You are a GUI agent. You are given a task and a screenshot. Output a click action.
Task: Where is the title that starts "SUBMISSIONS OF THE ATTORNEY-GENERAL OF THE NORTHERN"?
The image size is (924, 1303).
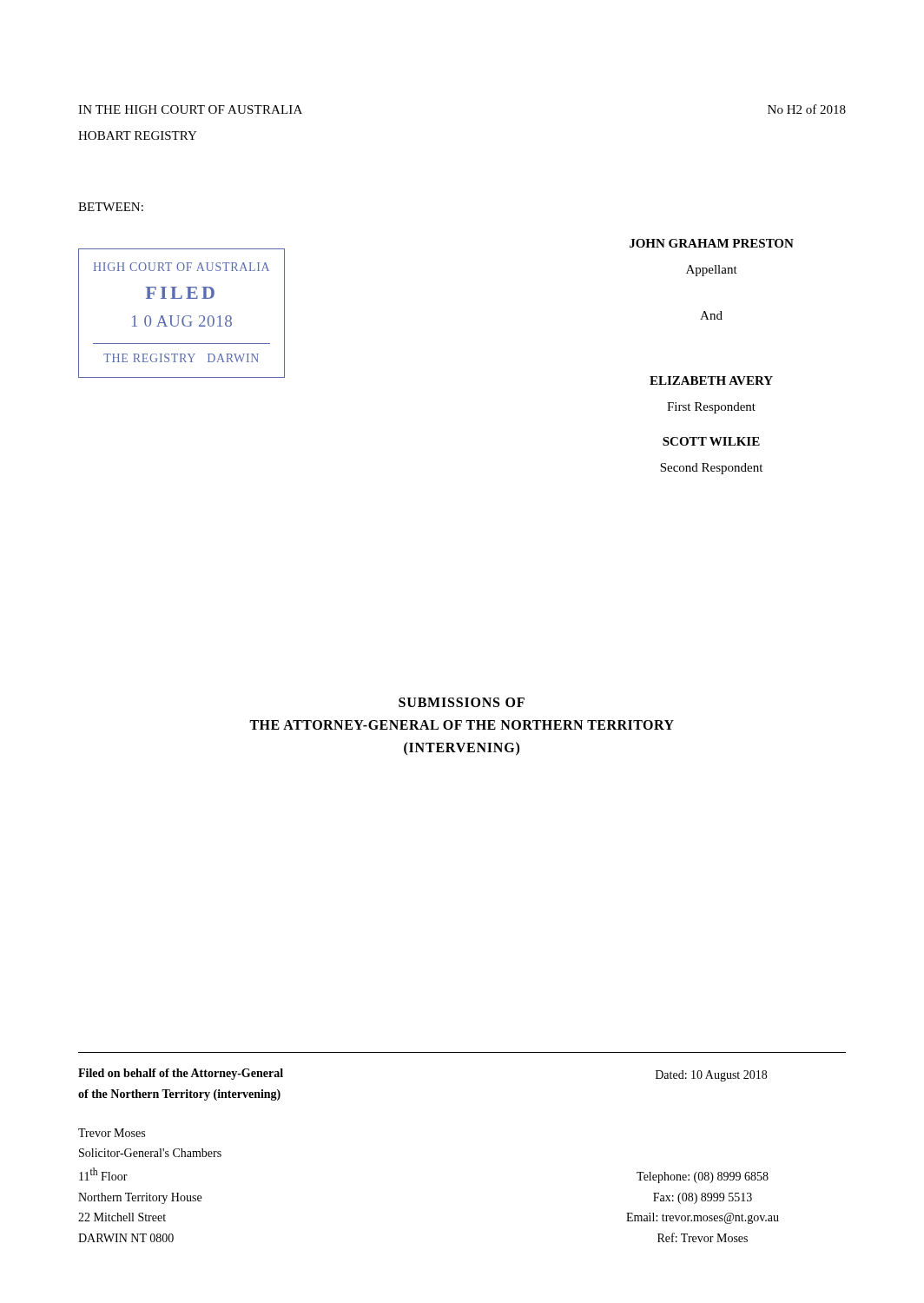(462, 725)
